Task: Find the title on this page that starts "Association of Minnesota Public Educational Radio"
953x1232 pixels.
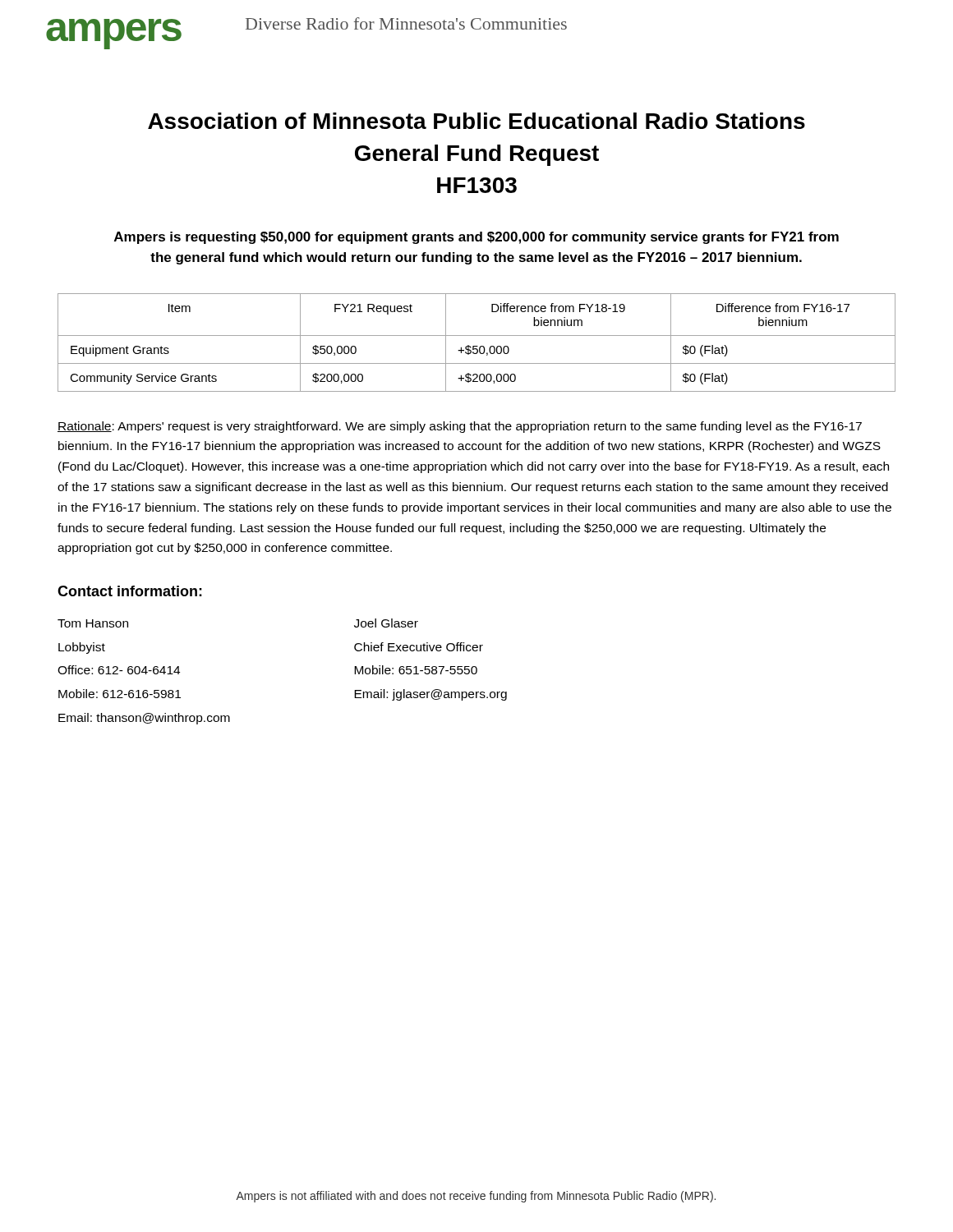Action: point(476,153)
